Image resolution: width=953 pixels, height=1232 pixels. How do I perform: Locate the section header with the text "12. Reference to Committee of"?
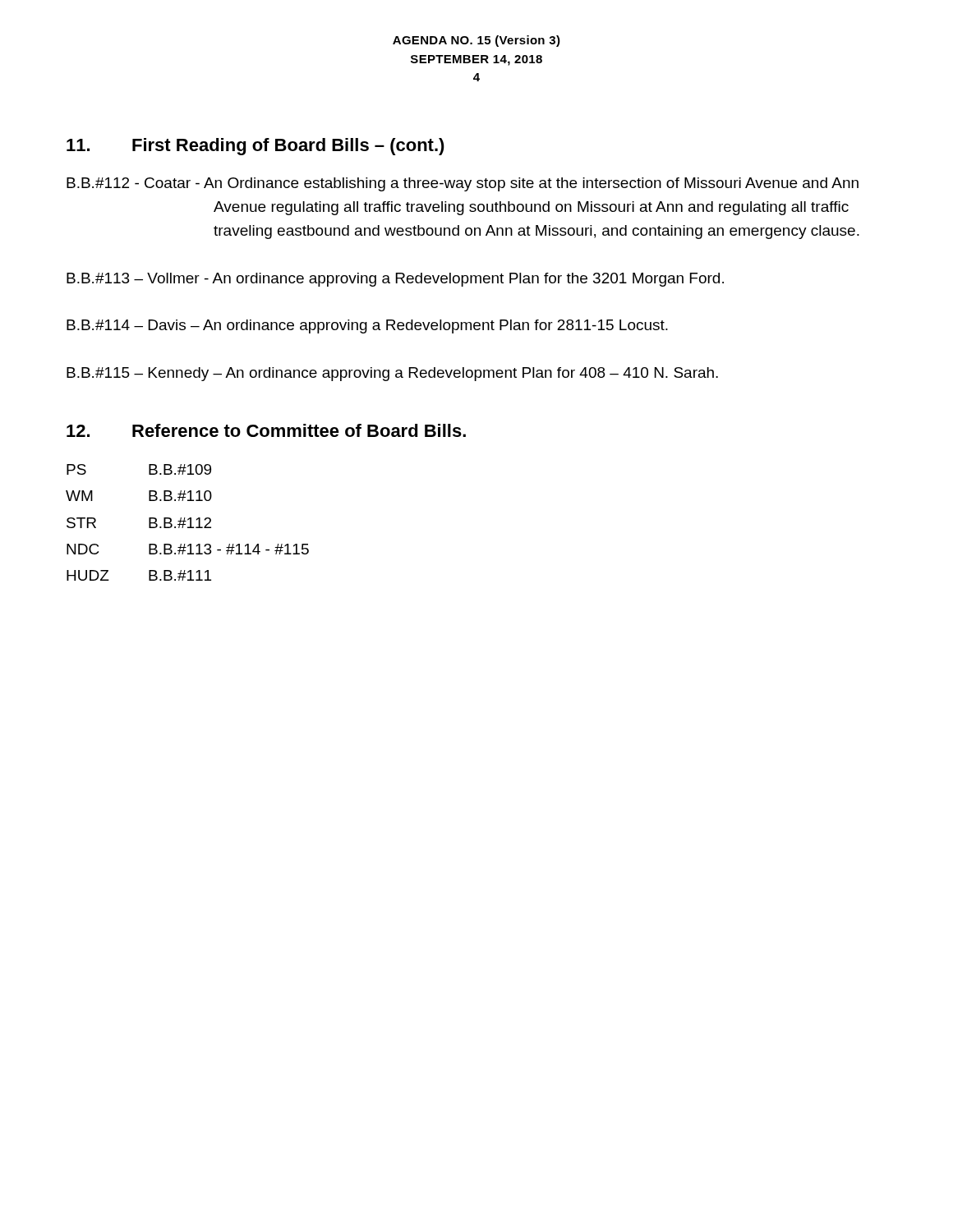(x=266, y=431)
